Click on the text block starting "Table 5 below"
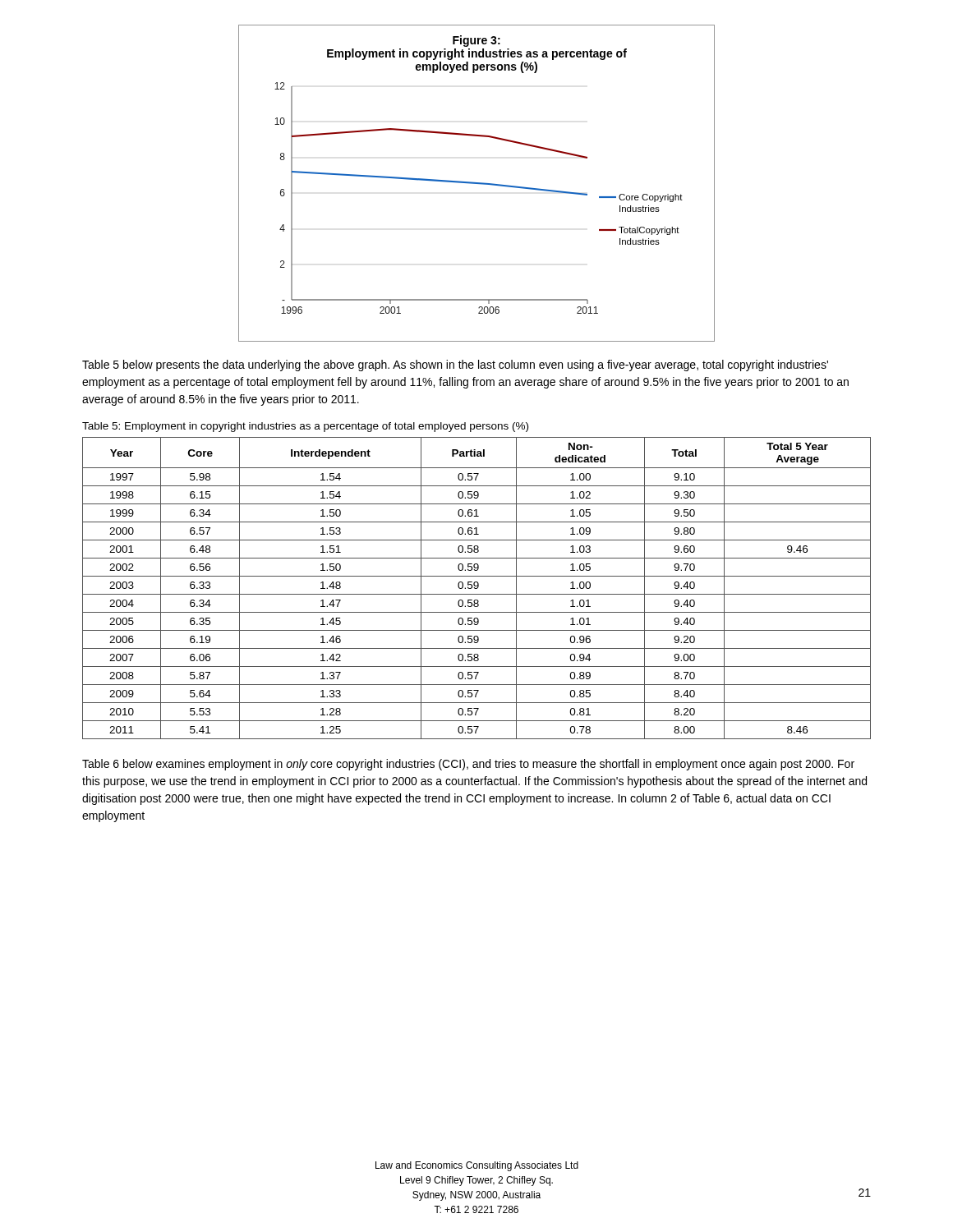 click(x=466, y=382)
